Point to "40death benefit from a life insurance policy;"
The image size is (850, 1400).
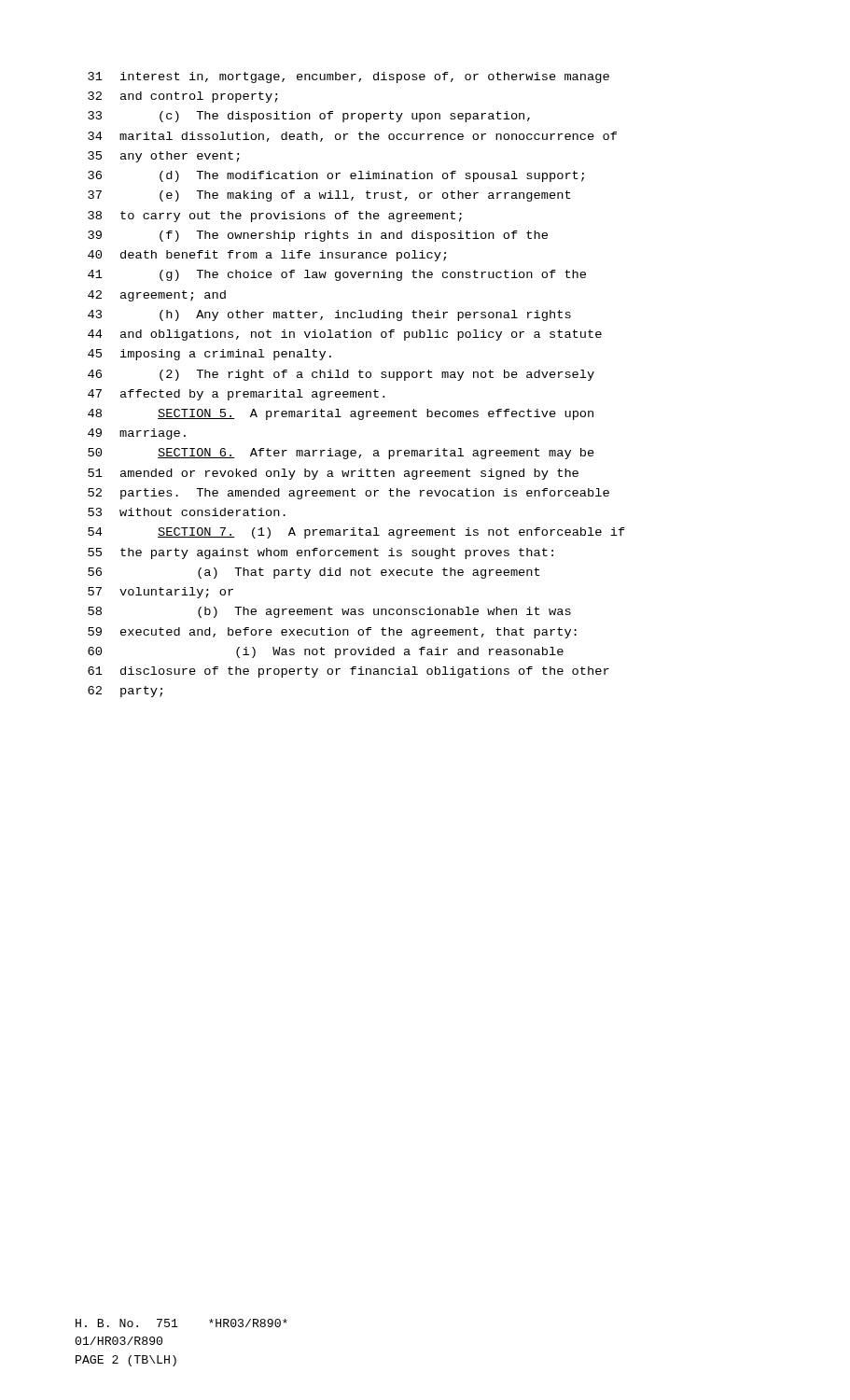pos(434,255)
